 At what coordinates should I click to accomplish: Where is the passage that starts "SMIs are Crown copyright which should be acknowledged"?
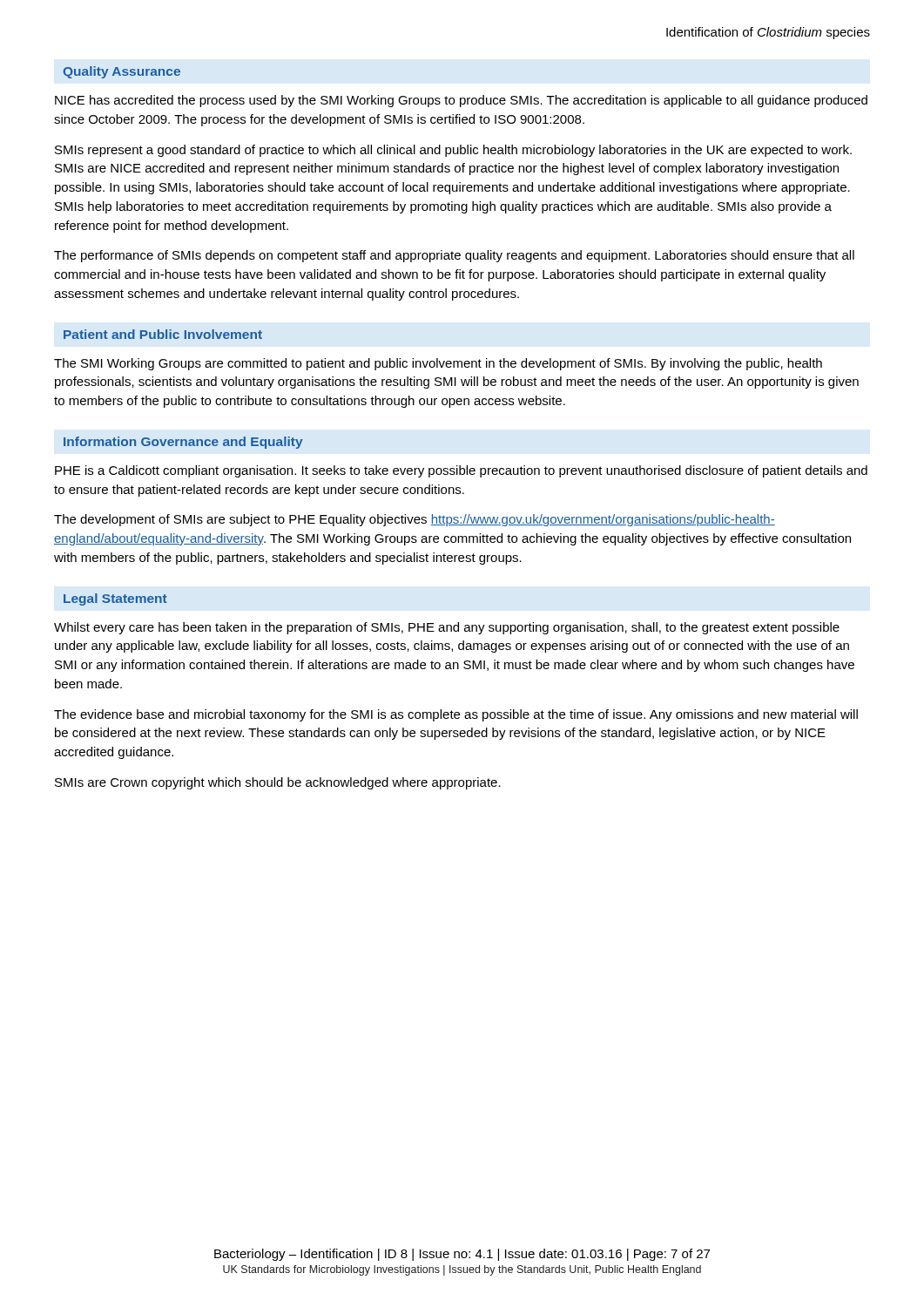tap(278, 782)
